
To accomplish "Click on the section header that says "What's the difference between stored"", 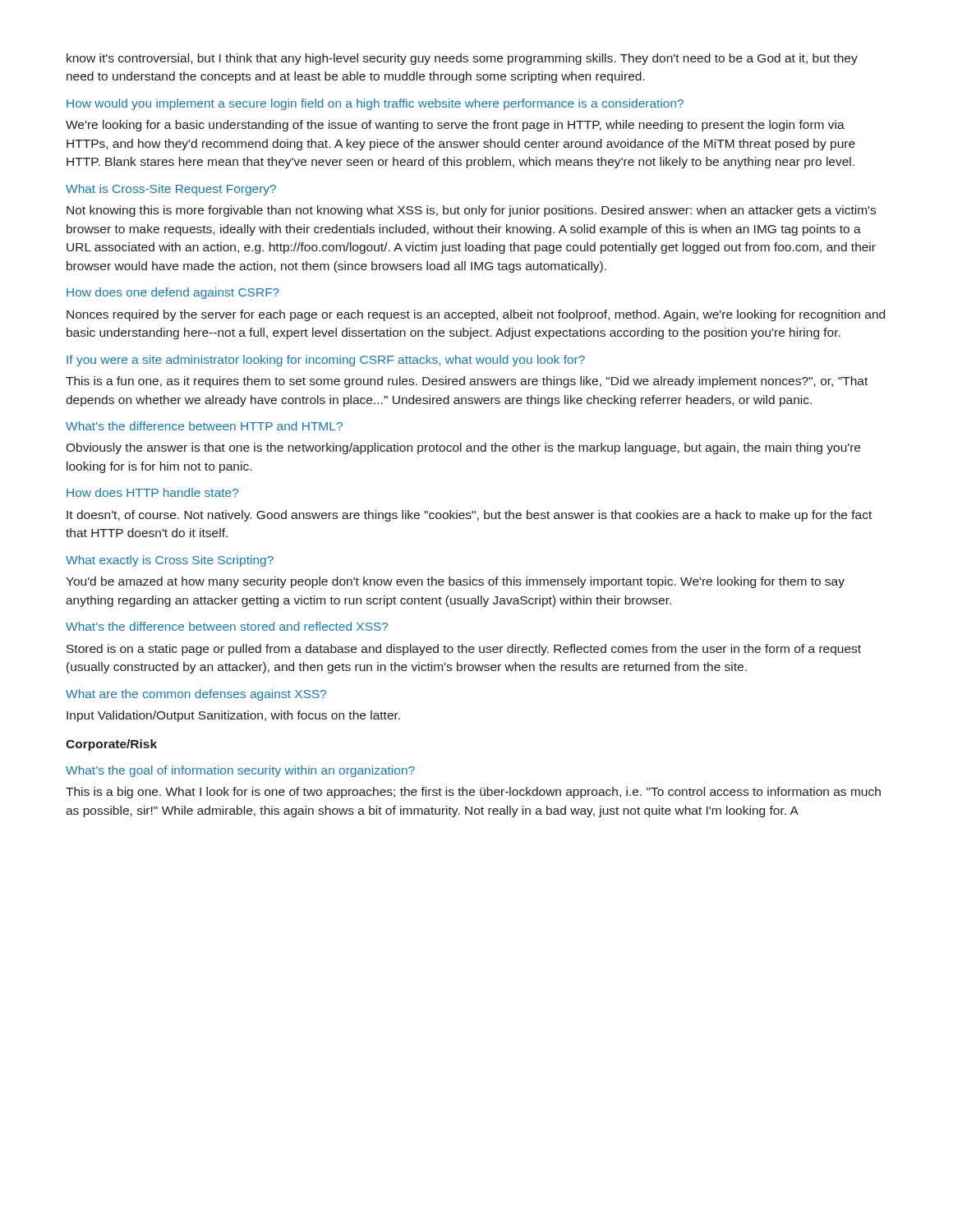I will coord(227,626).
